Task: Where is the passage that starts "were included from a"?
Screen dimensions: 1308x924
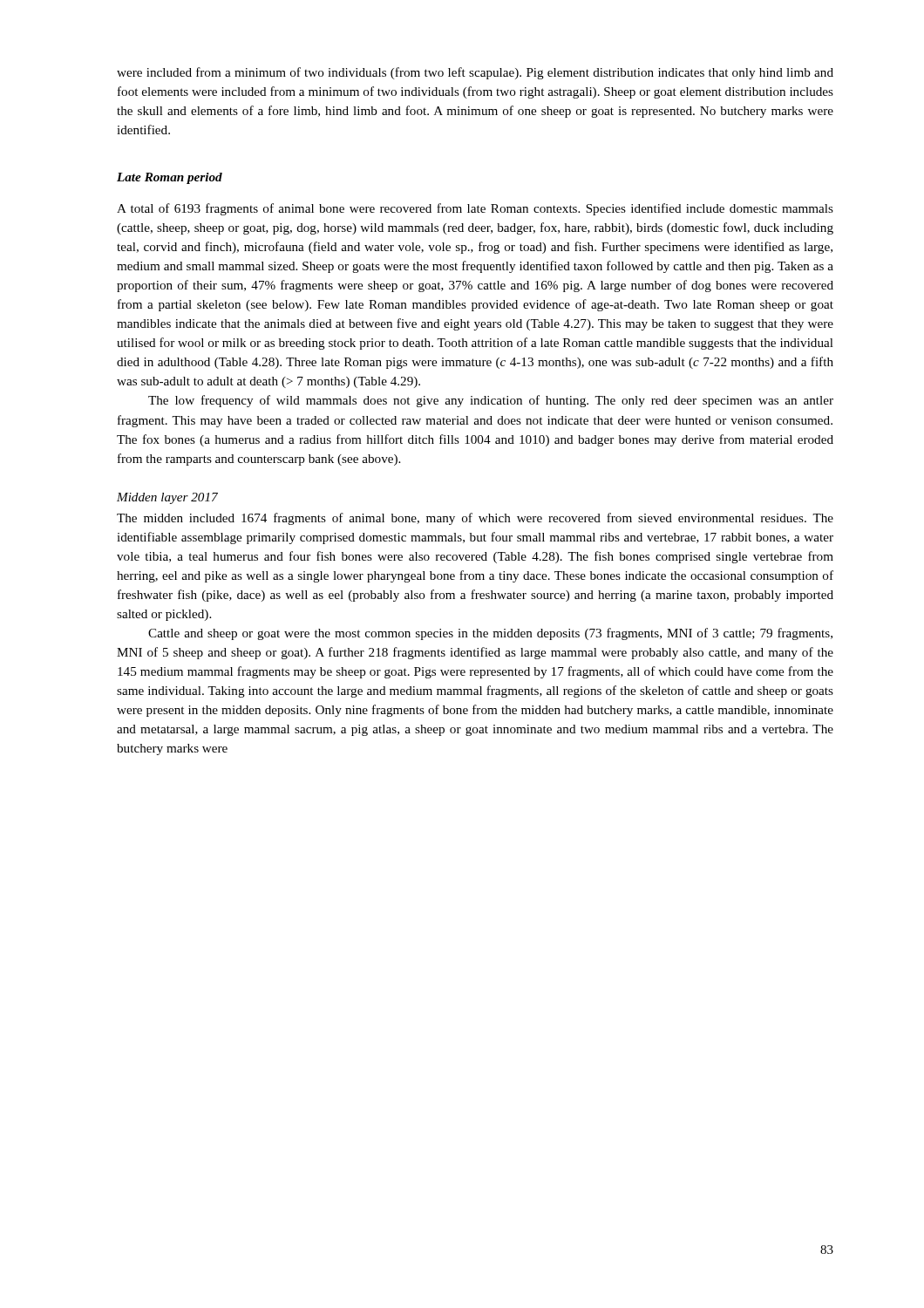Action: pyautogui.click(x=475, y=101)
